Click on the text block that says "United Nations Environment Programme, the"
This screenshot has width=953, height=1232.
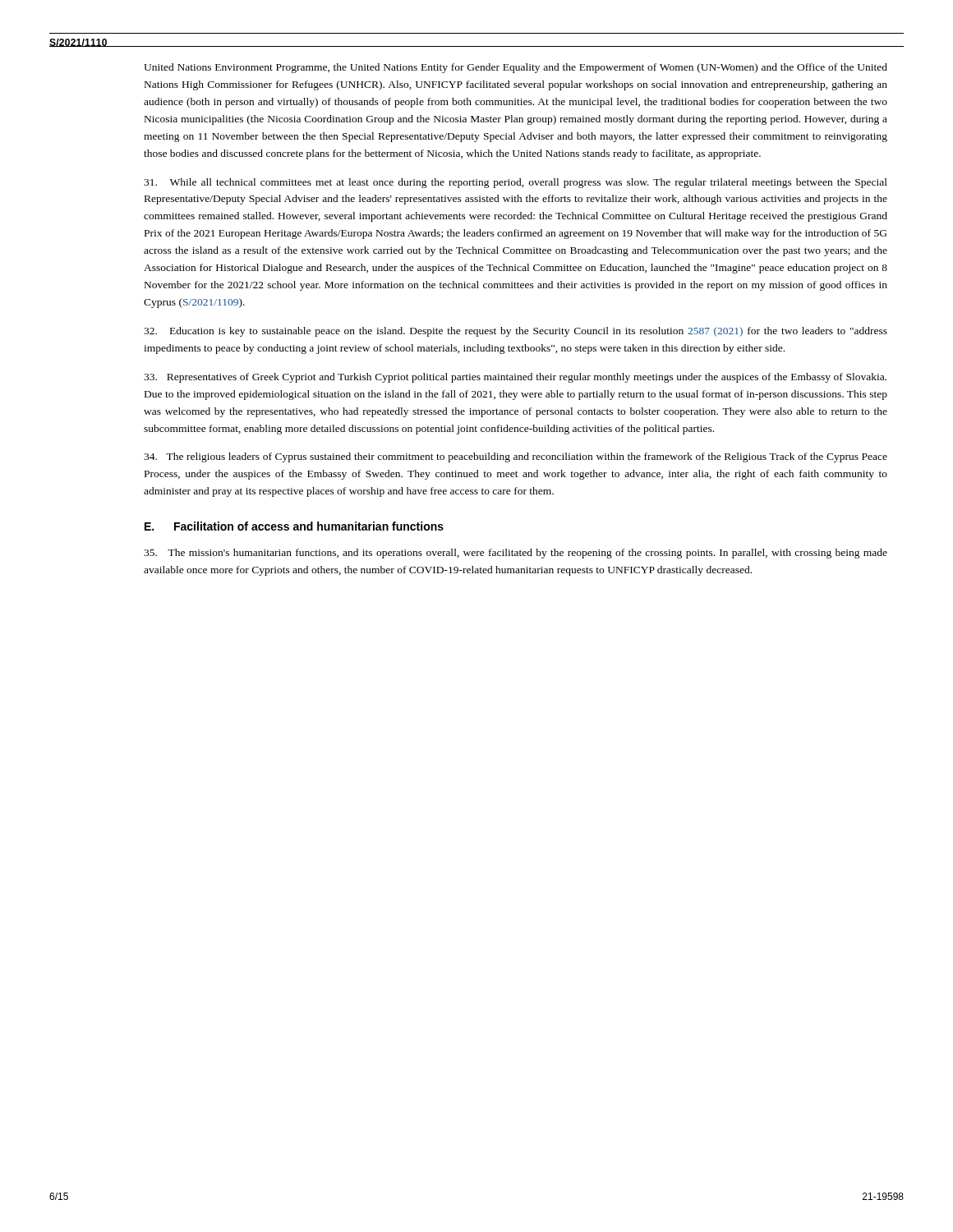(x=516, y=111)
